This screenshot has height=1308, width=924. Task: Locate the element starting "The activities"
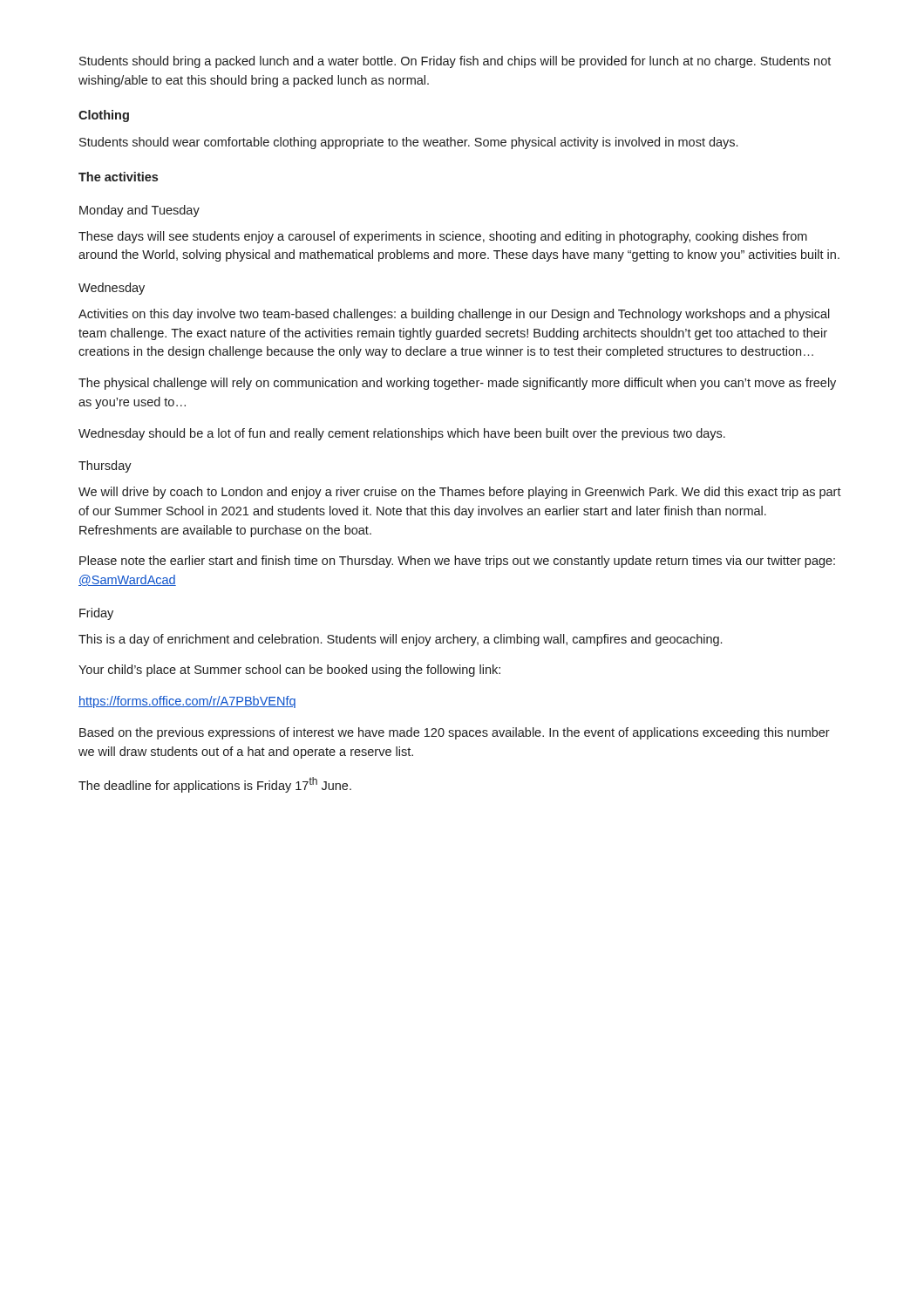tap(119, 177)
